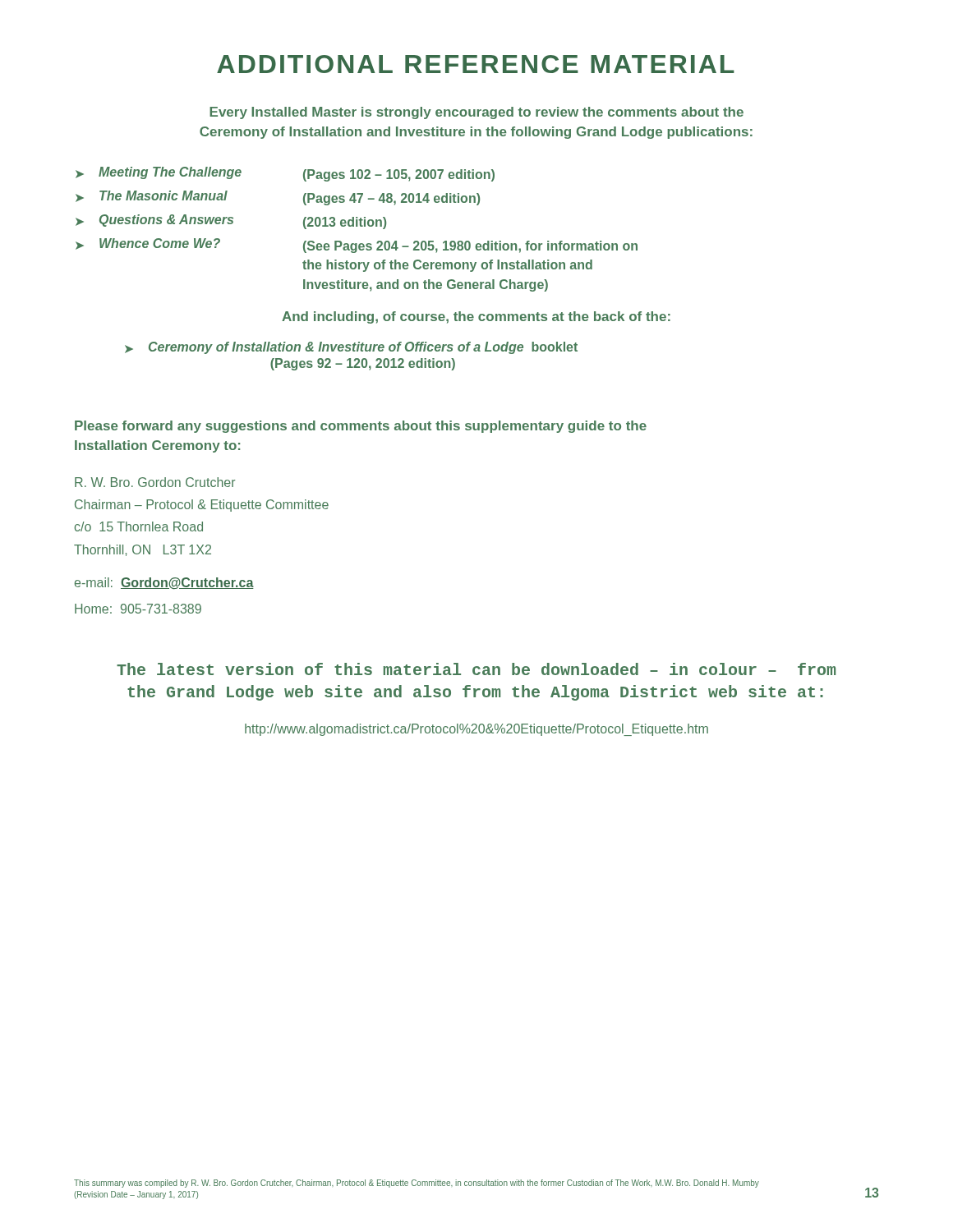Click on the text containing "e-mail: Gordon@Crutcher.ca"
This screenshot has height=1232, width=953.
pos(164,583)
